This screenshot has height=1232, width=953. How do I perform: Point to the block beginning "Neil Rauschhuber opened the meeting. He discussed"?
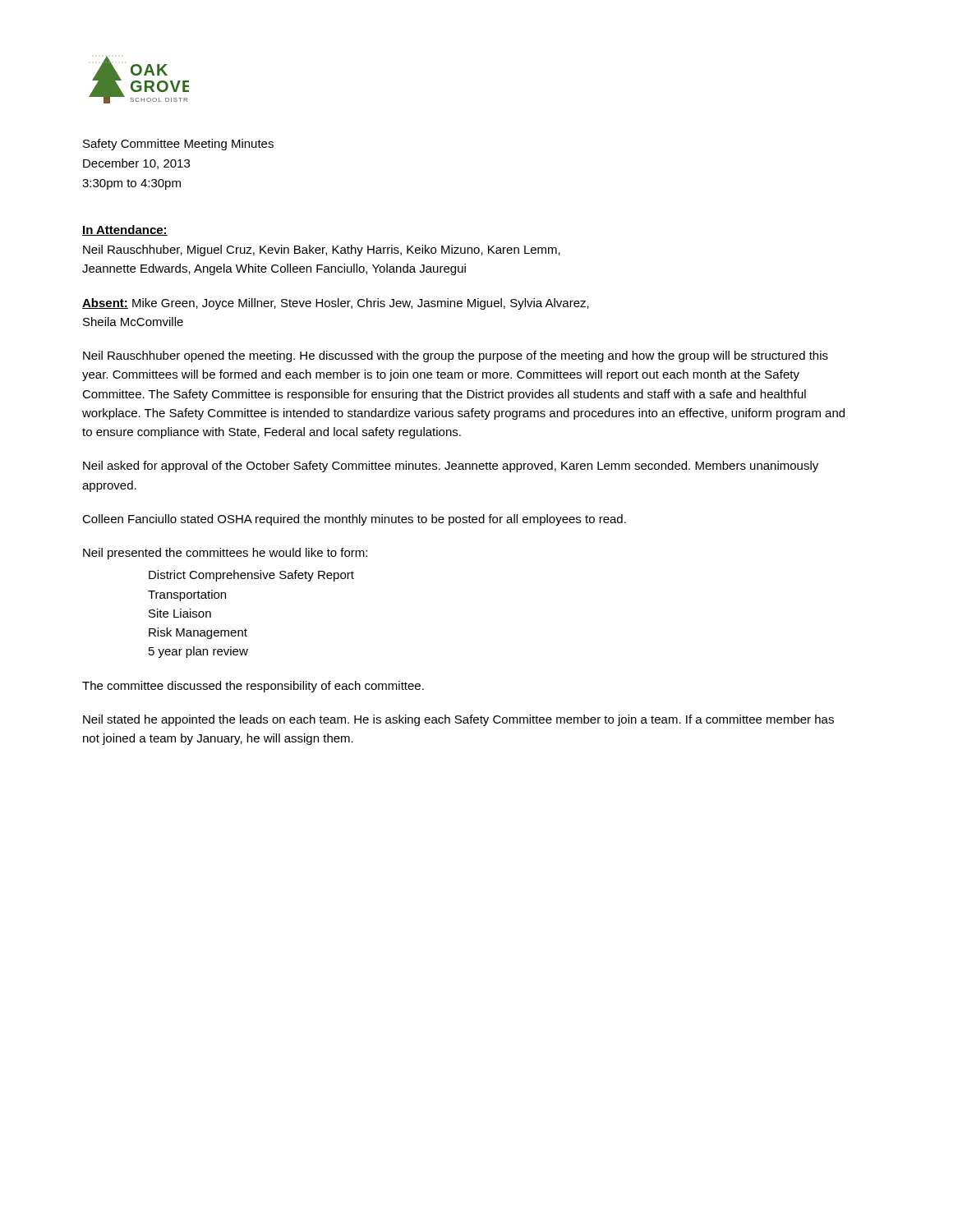[x=464, y=393]
